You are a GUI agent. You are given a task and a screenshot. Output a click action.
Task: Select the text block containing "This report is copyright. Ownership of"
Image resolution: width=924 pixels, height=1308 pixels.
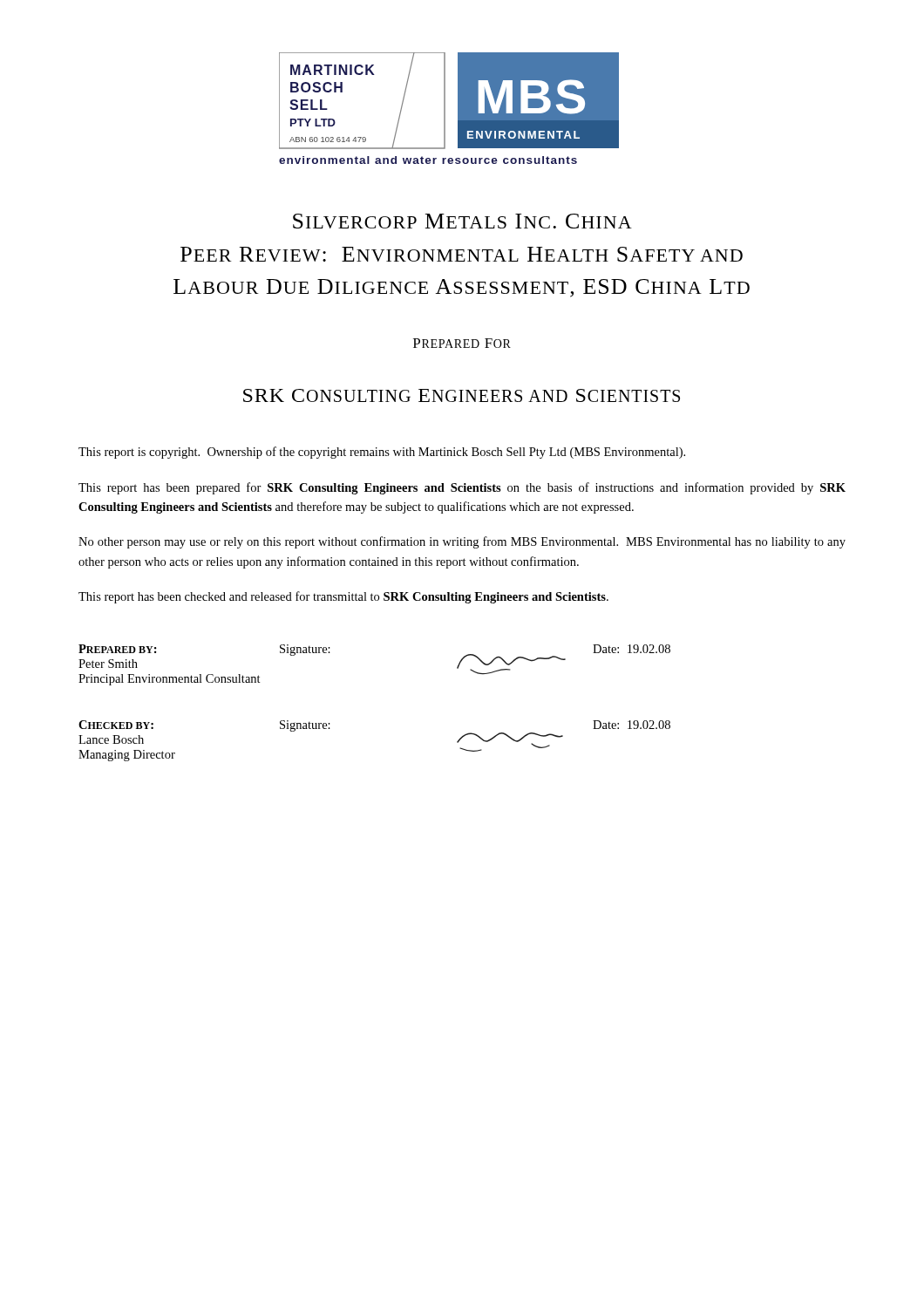[382, 452]
